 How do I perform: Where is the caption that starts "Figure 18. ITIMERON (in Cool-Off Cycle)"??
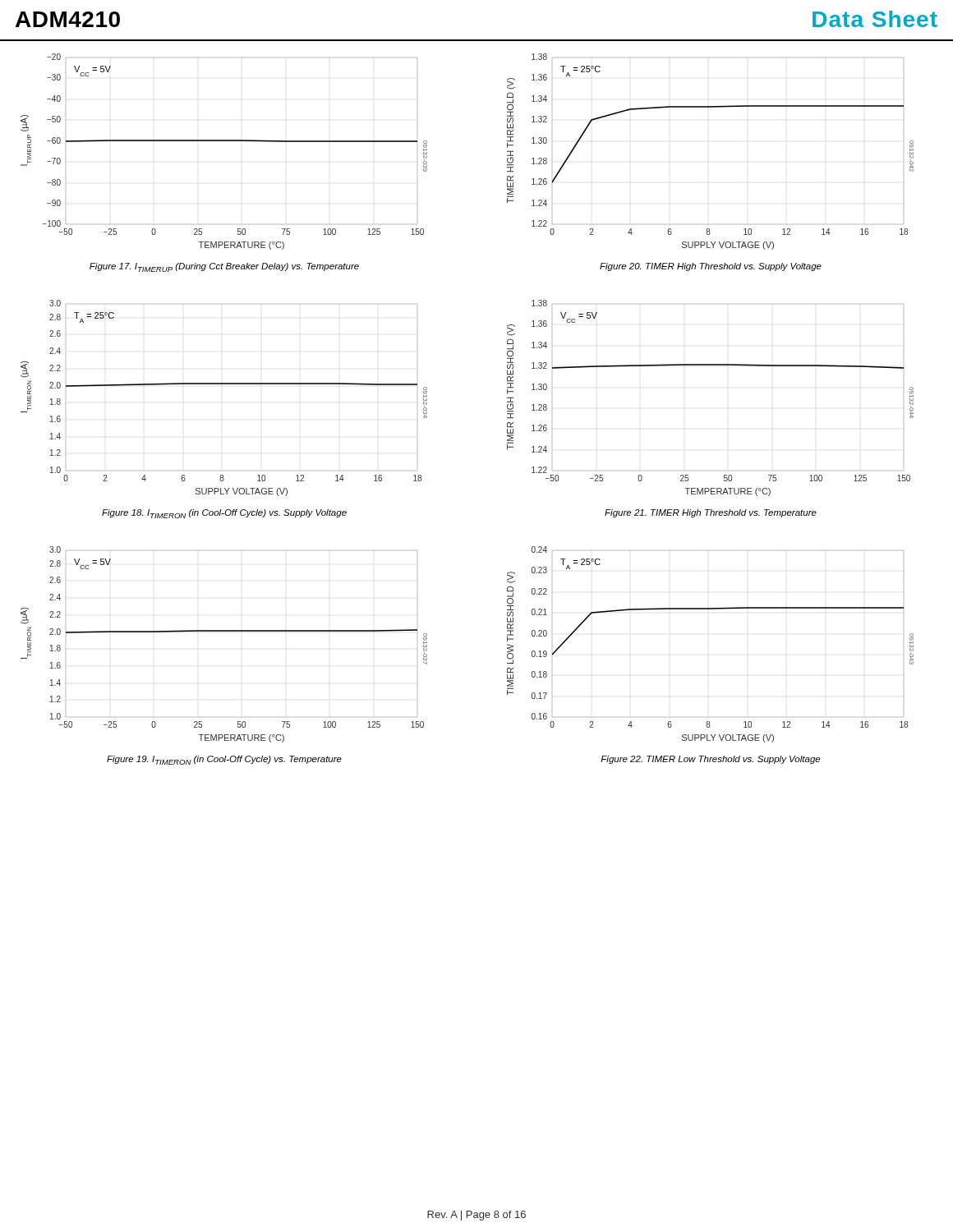[x=224, y=514]
